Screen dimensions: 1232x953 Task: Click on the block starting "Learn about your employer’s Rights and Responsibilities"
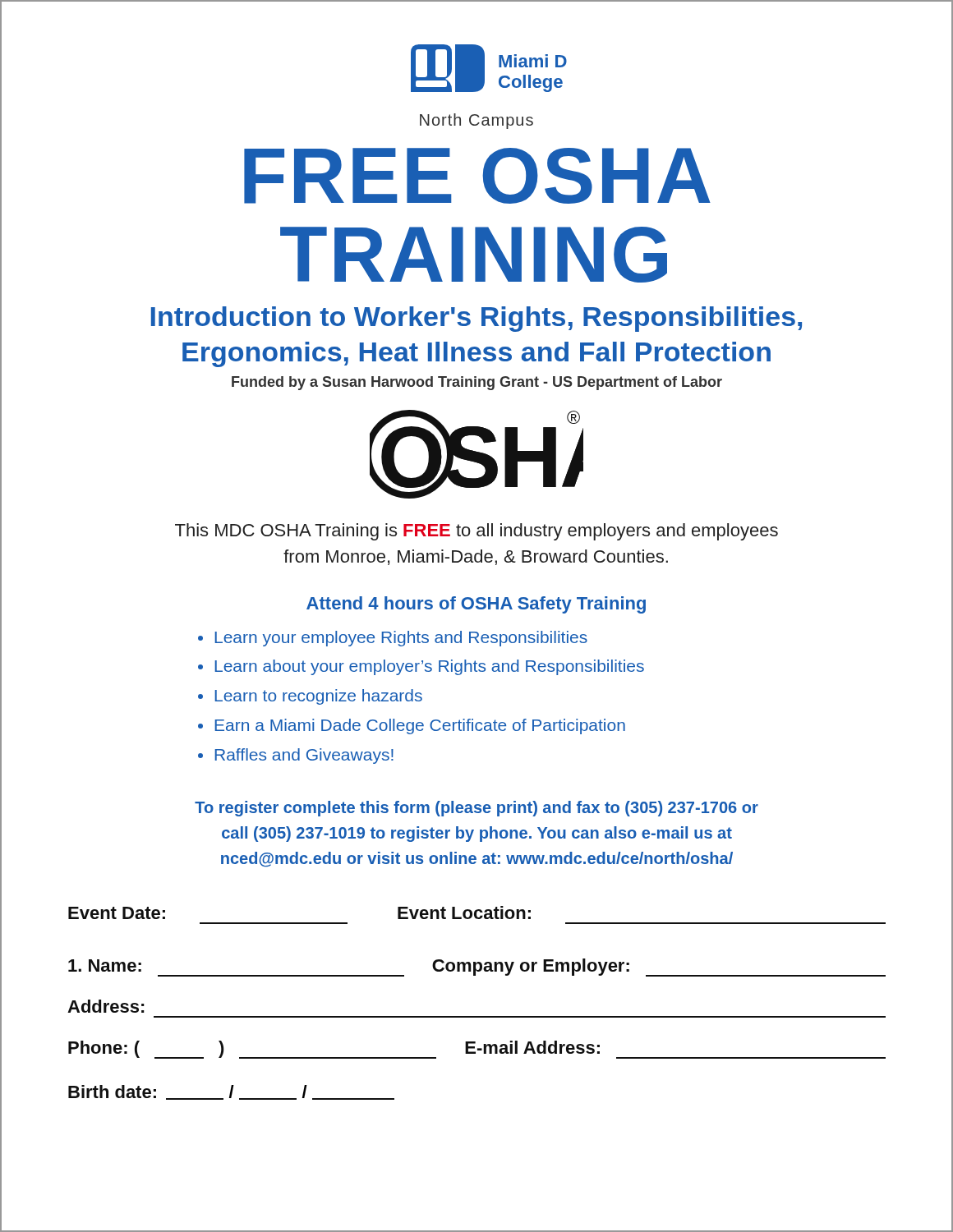pos(429,666)
